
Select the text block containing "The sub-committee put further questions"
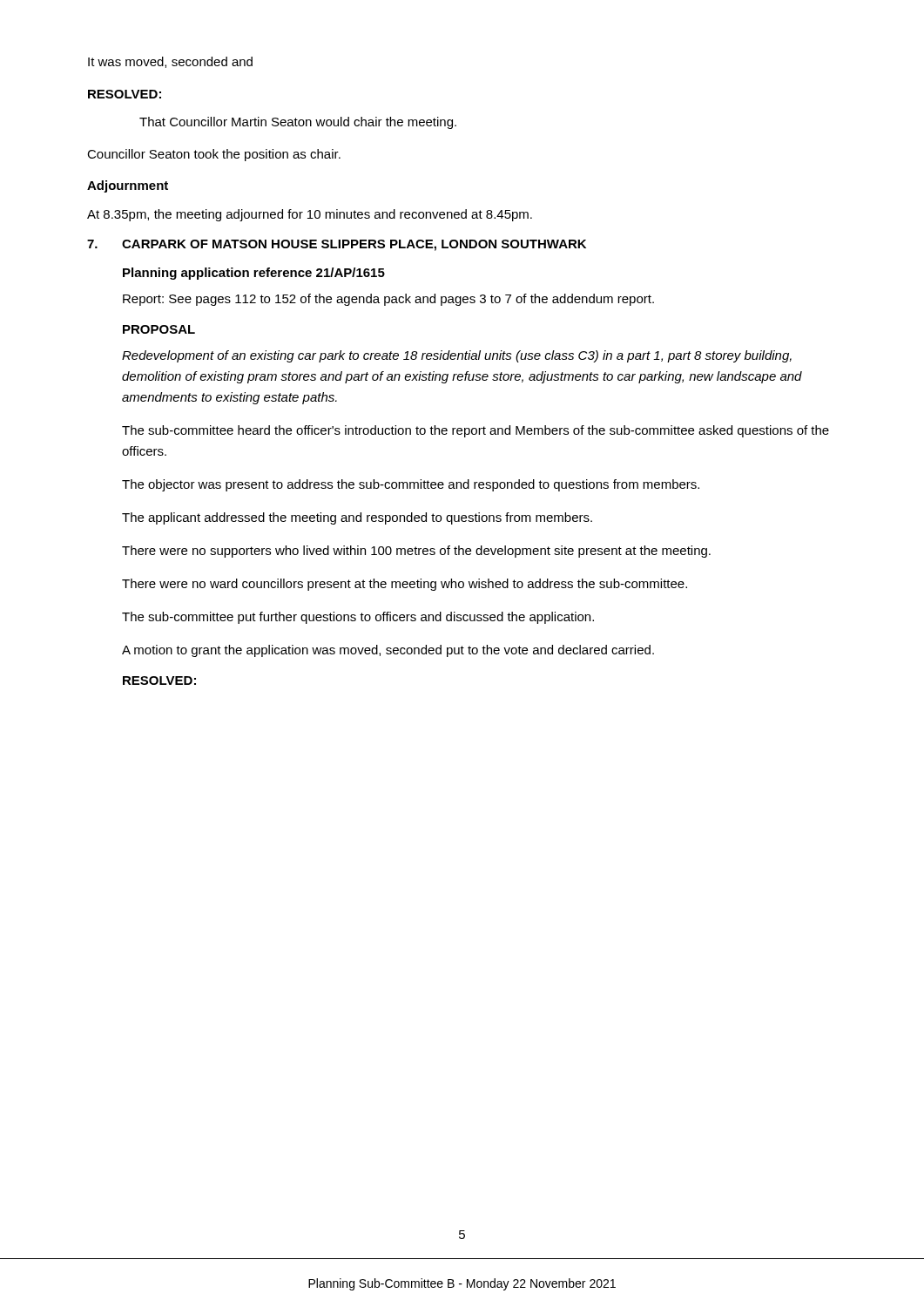coord(359,616)
